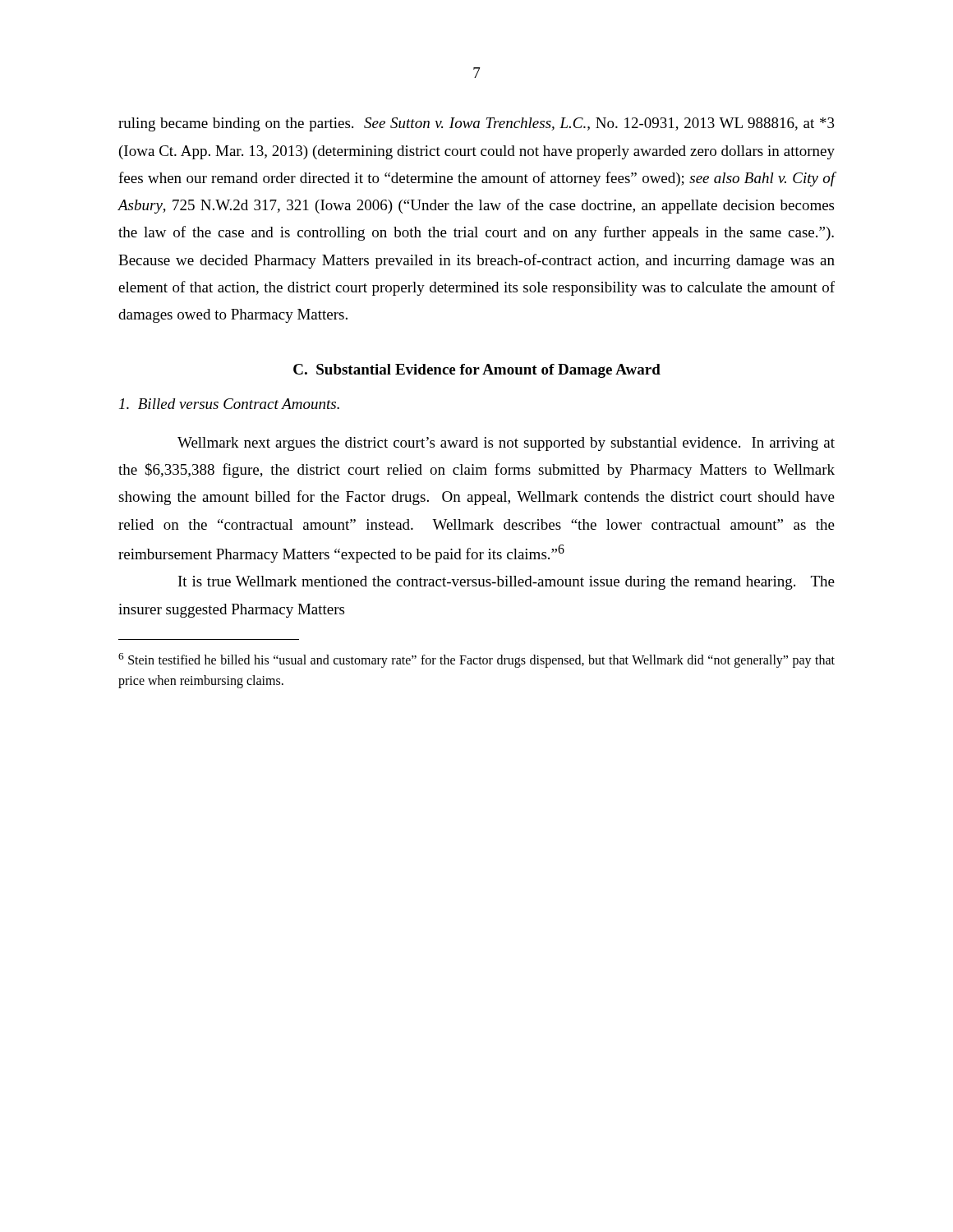
Task: Navigate to the text starting "It is true"
Action: 476,595
